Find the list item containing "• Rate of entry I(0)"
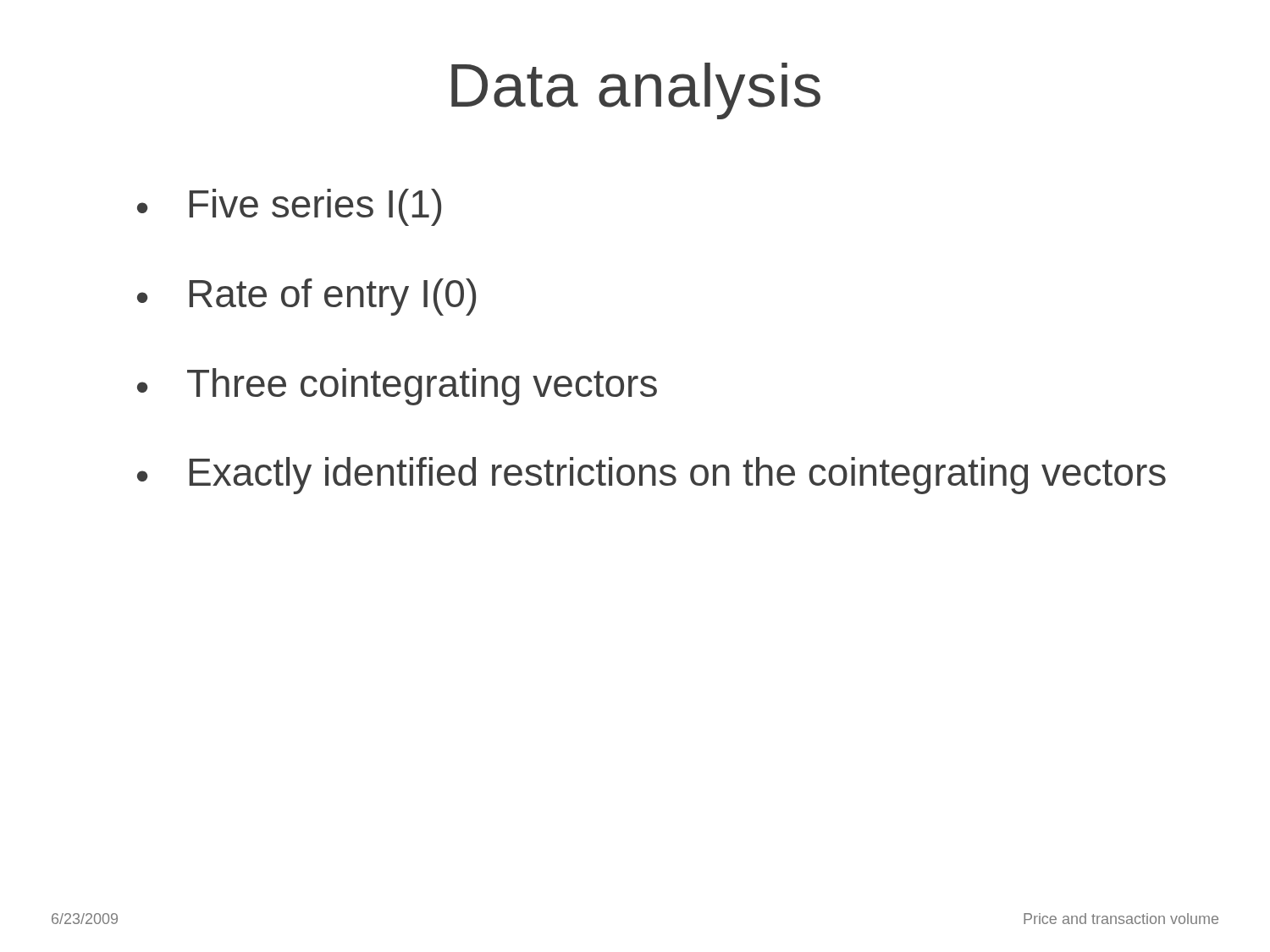 (306, 297)
